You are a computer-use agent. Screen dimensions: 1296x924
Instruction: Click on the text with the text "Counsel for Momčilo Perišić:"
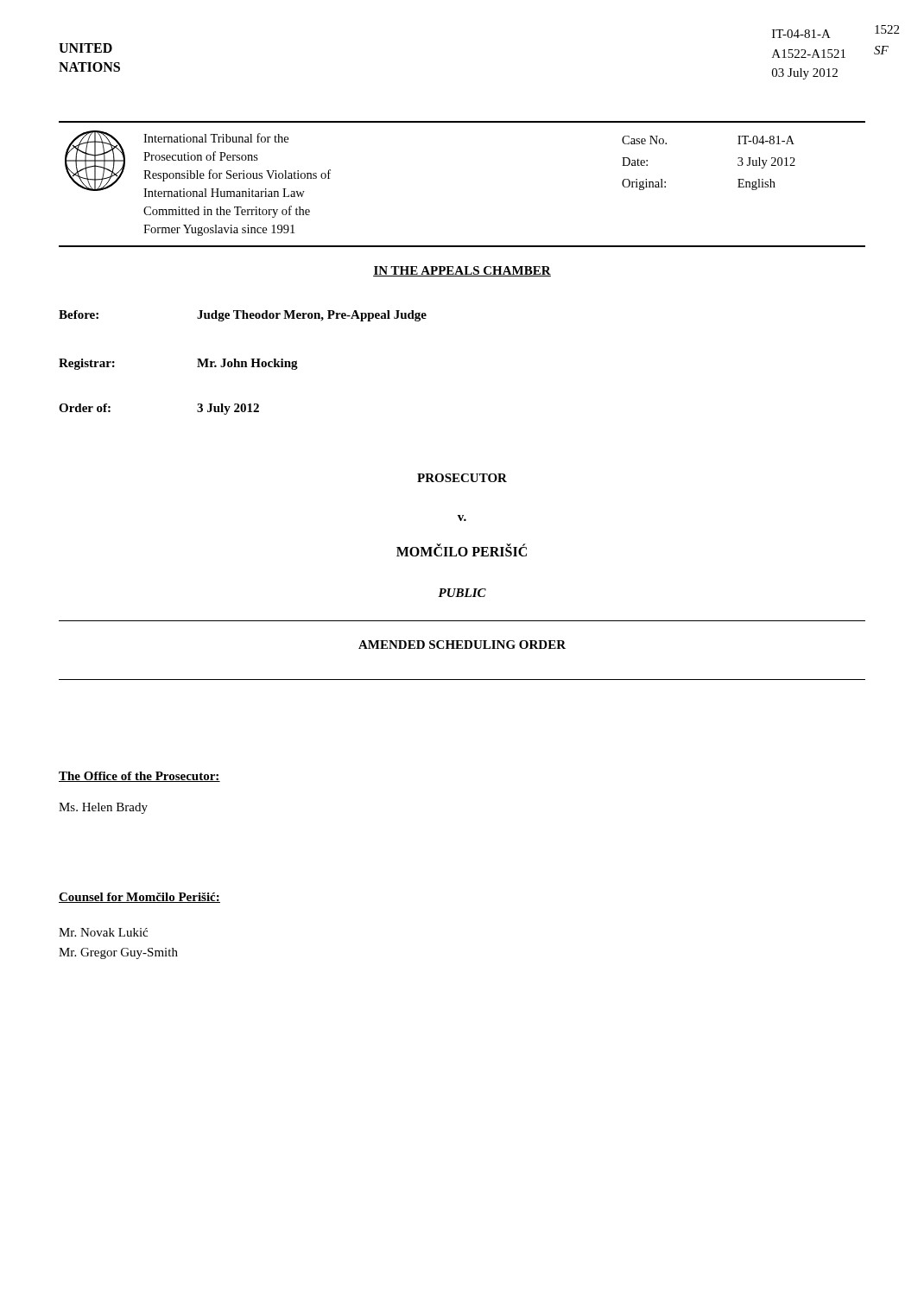pyautogui.click(x=139, y=897)
